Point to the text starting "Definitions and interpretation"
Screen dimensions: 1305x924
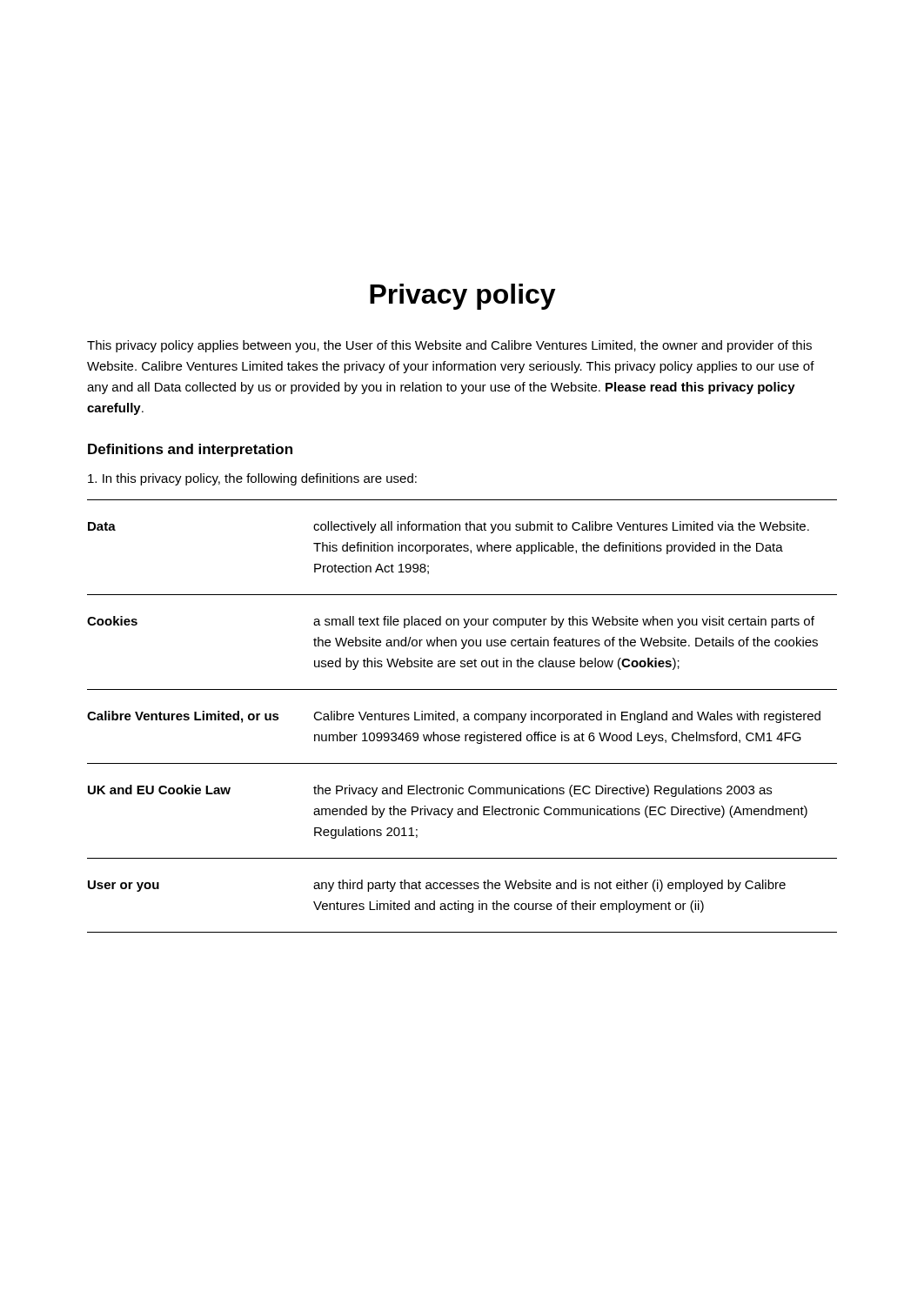point(190,449)
